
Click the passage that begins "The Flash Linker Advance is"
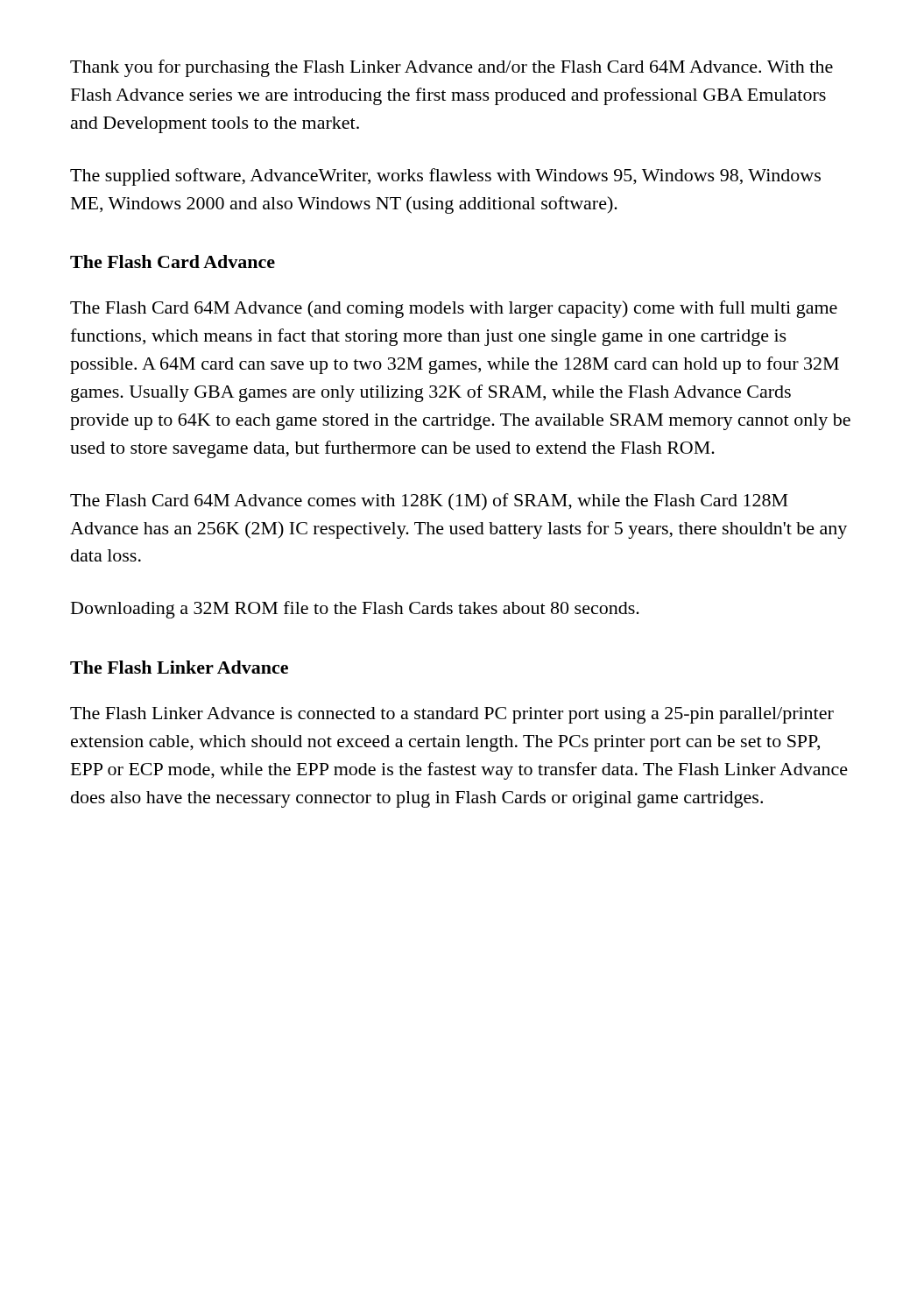459,755
